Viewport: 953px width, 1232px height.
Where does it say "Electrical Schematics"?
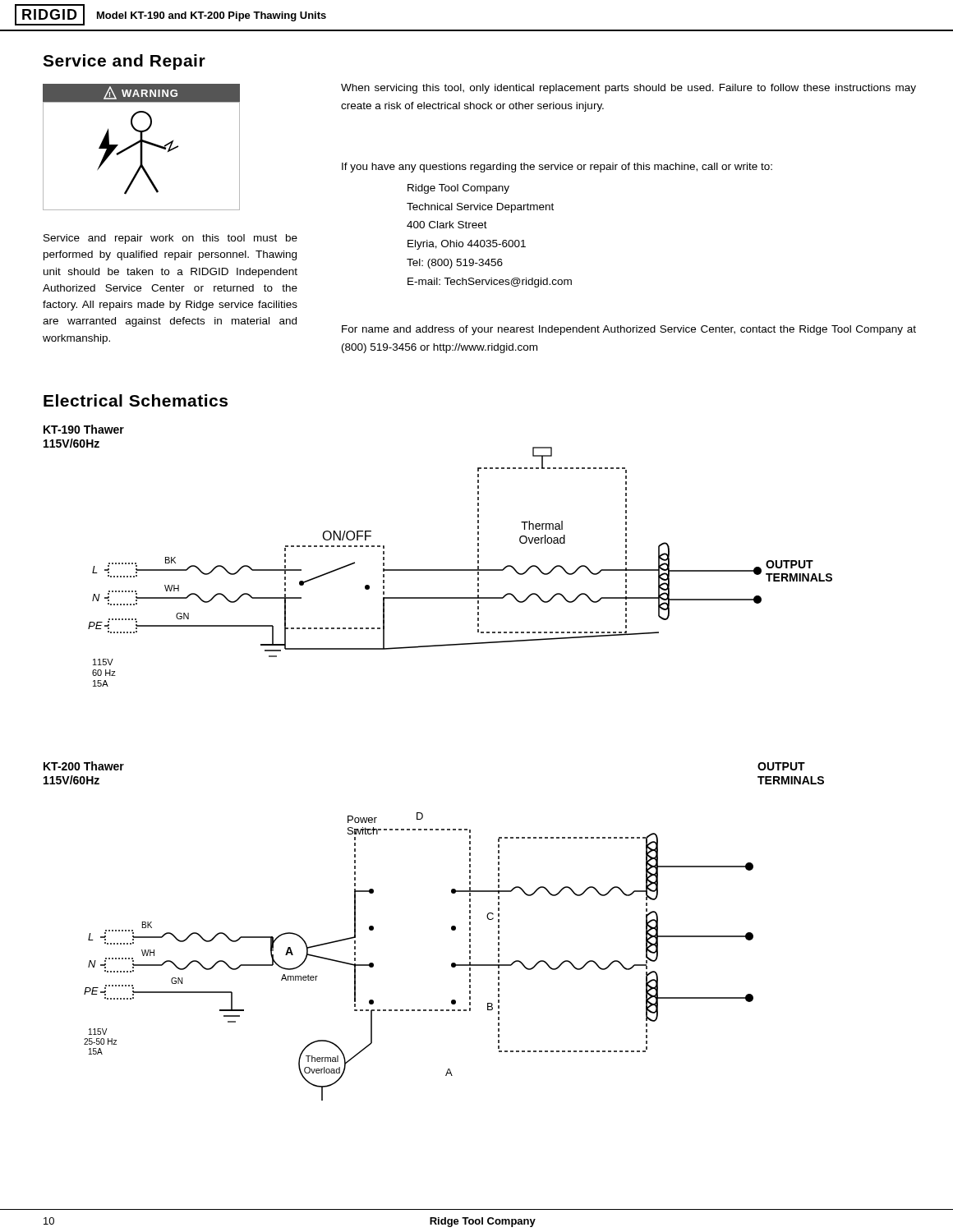[136, 400]
